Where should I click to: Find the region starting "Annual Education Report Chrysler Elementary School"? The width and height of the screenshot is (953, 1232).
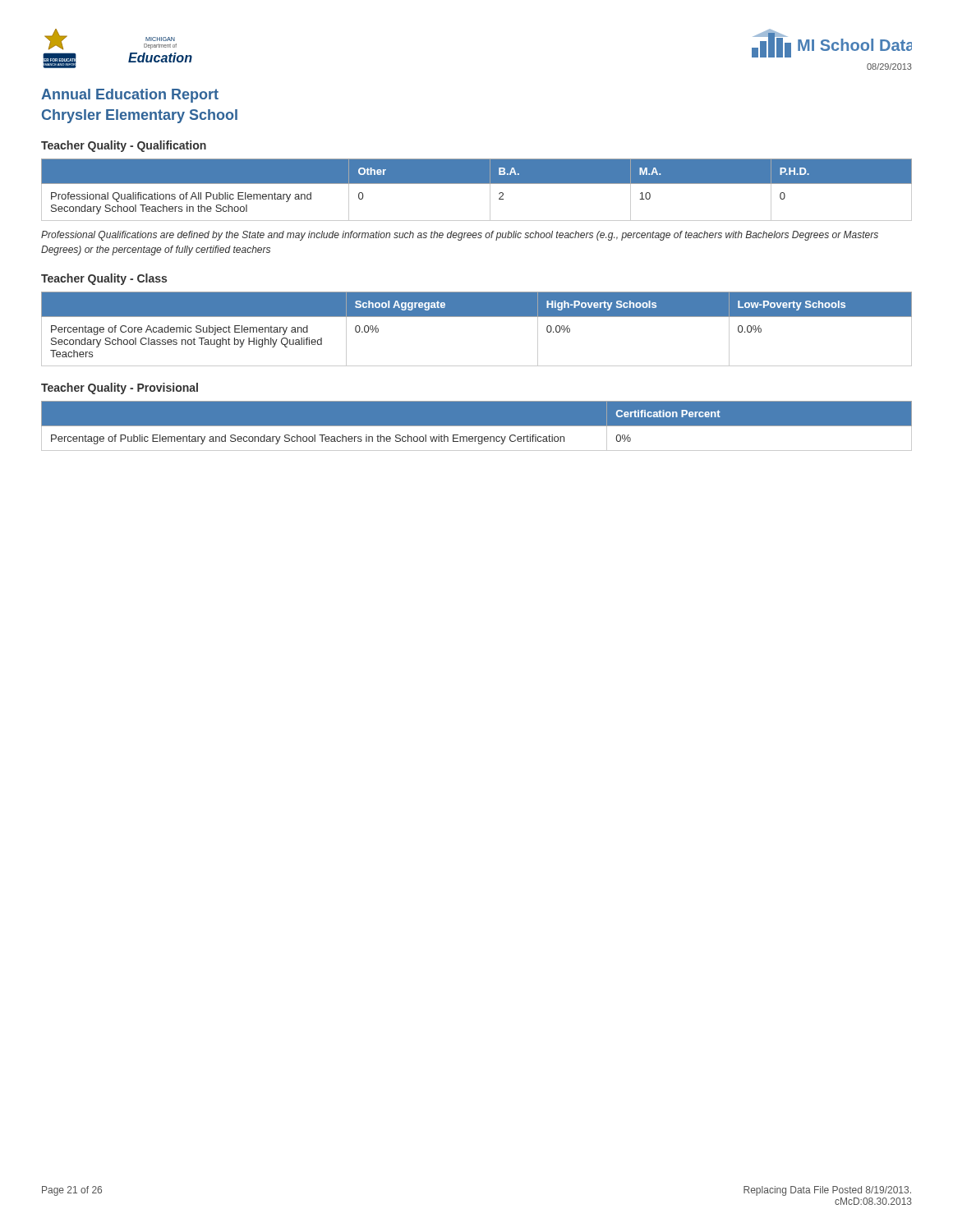pos(130,96)
